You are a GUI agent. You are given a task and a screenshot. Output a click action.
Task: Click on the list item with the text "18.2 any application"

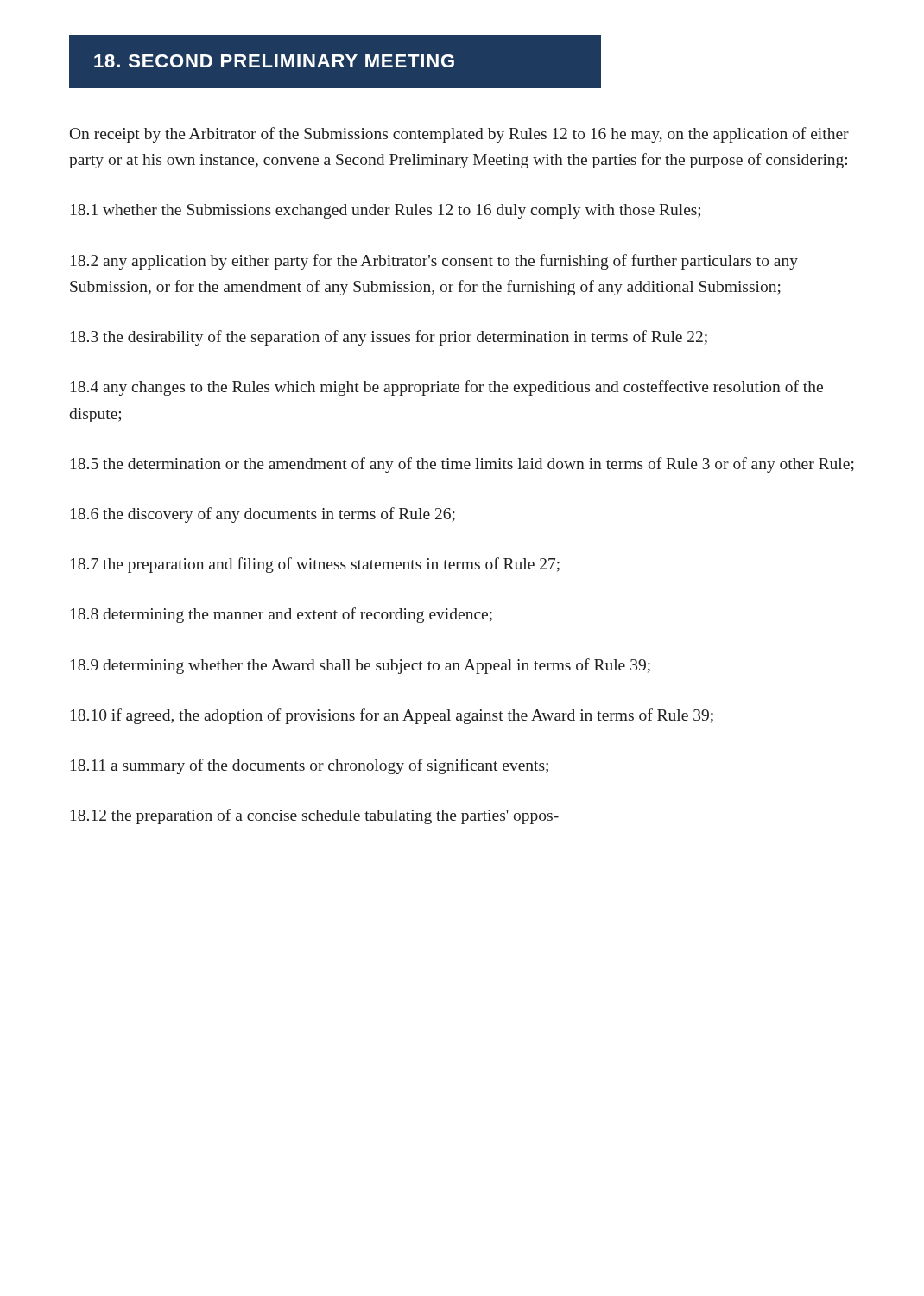[x=433, y=273]
